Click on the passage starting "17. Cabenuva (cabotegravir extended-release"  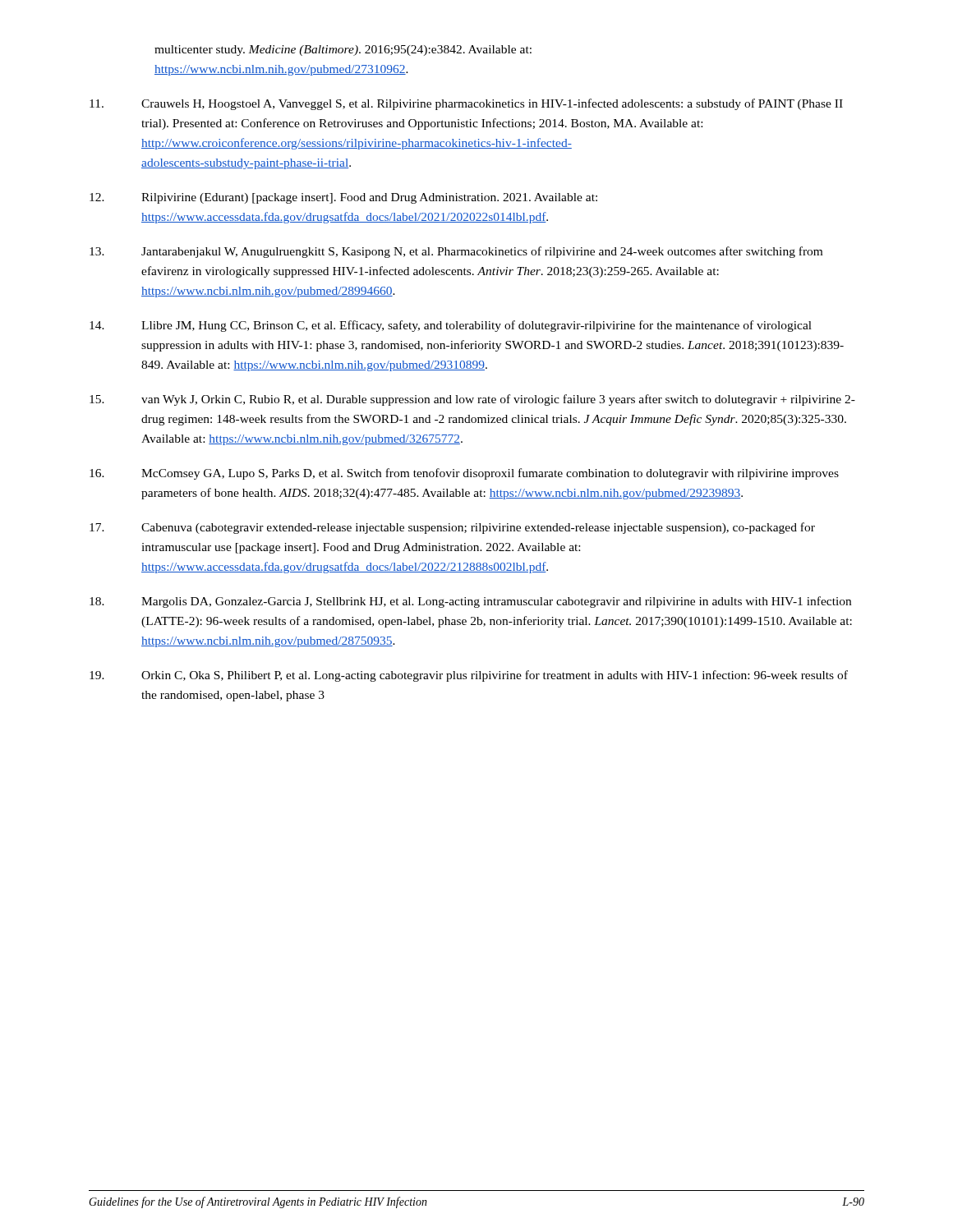point(476,547)
